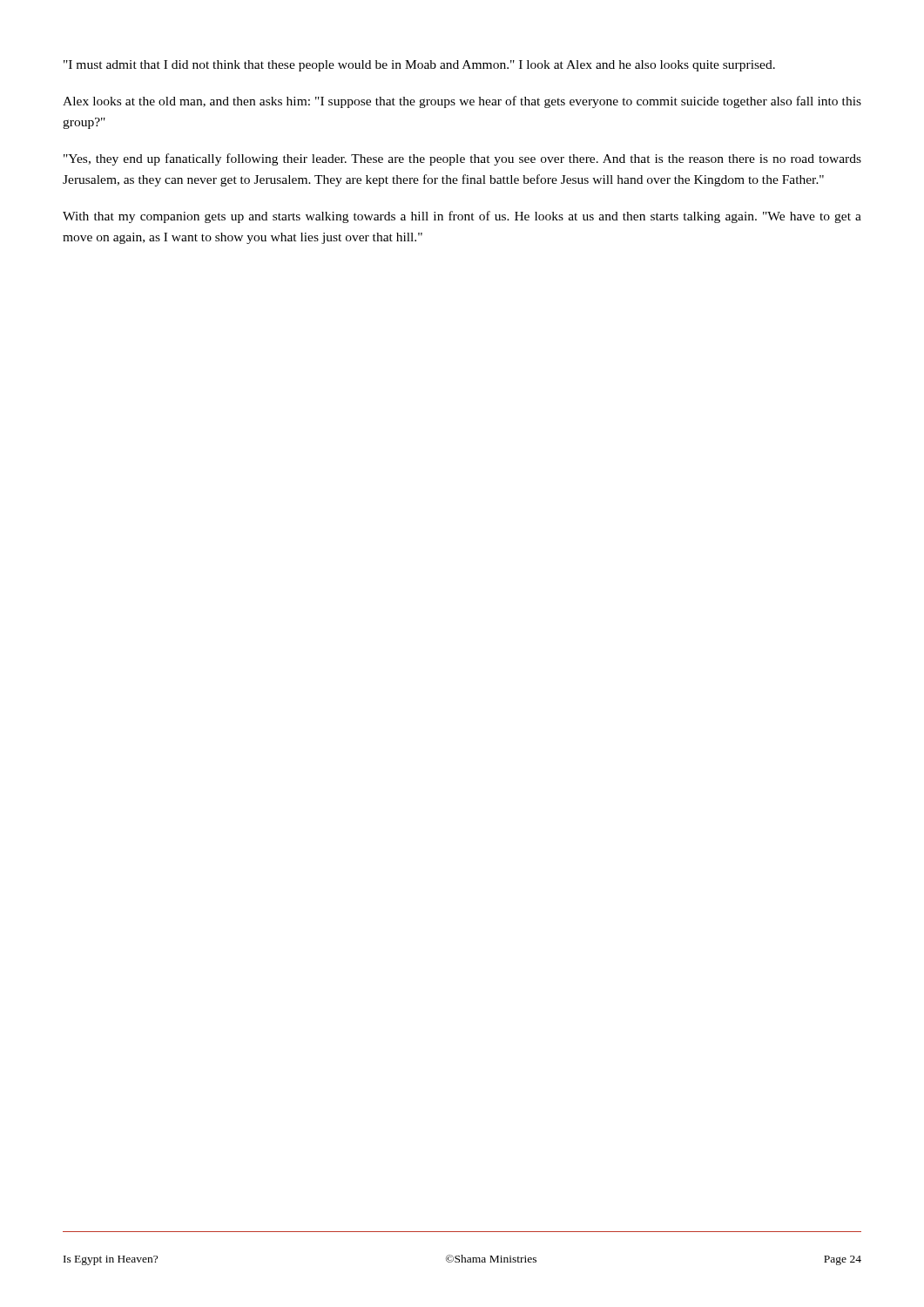Locate the text block that says "Alex looks at"
The height and width of the screenshot is (1307, 924).
(462, 111)
